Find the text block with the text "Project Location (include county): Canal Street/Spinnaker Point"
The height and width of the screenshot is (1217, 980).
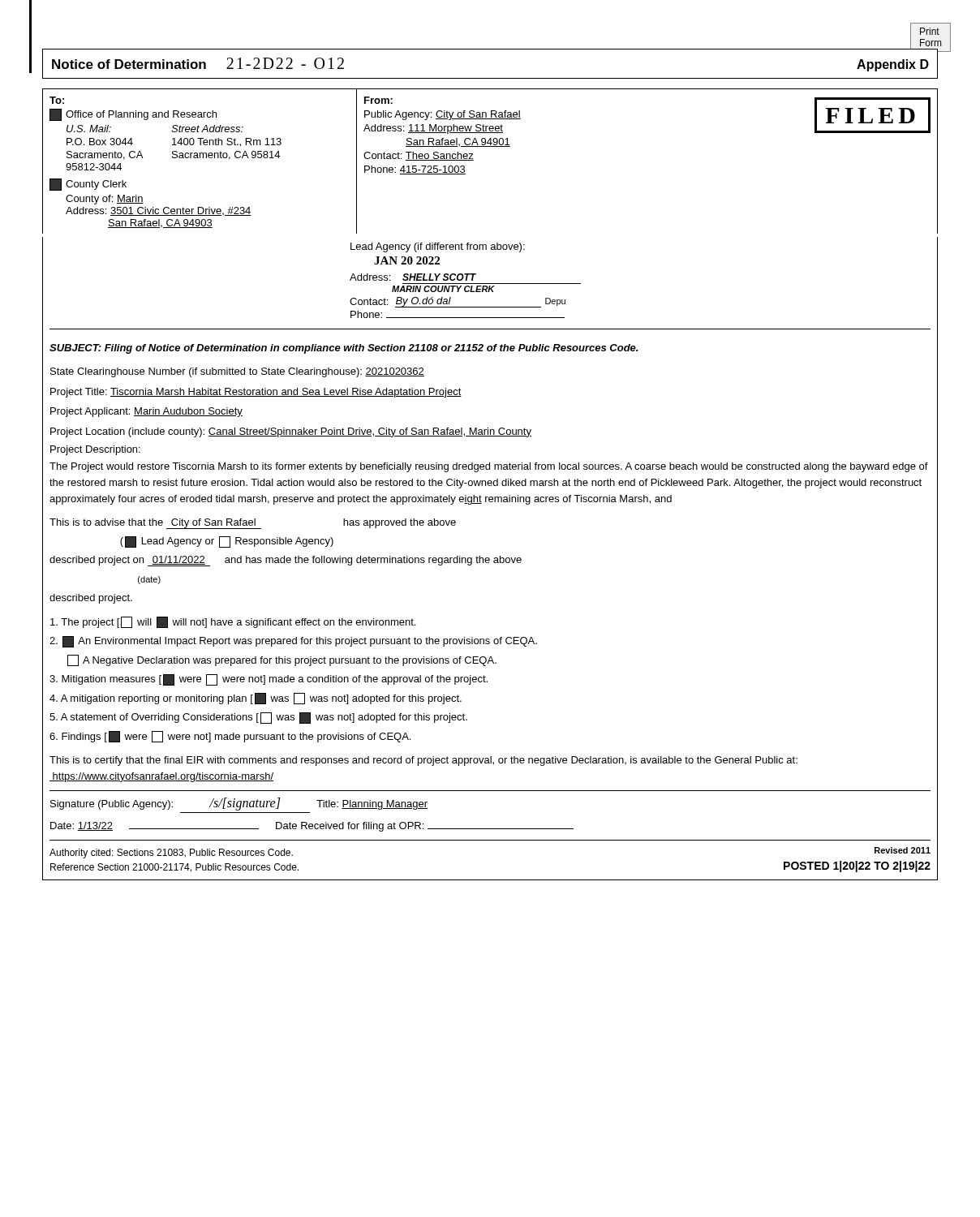pos(290,431)
